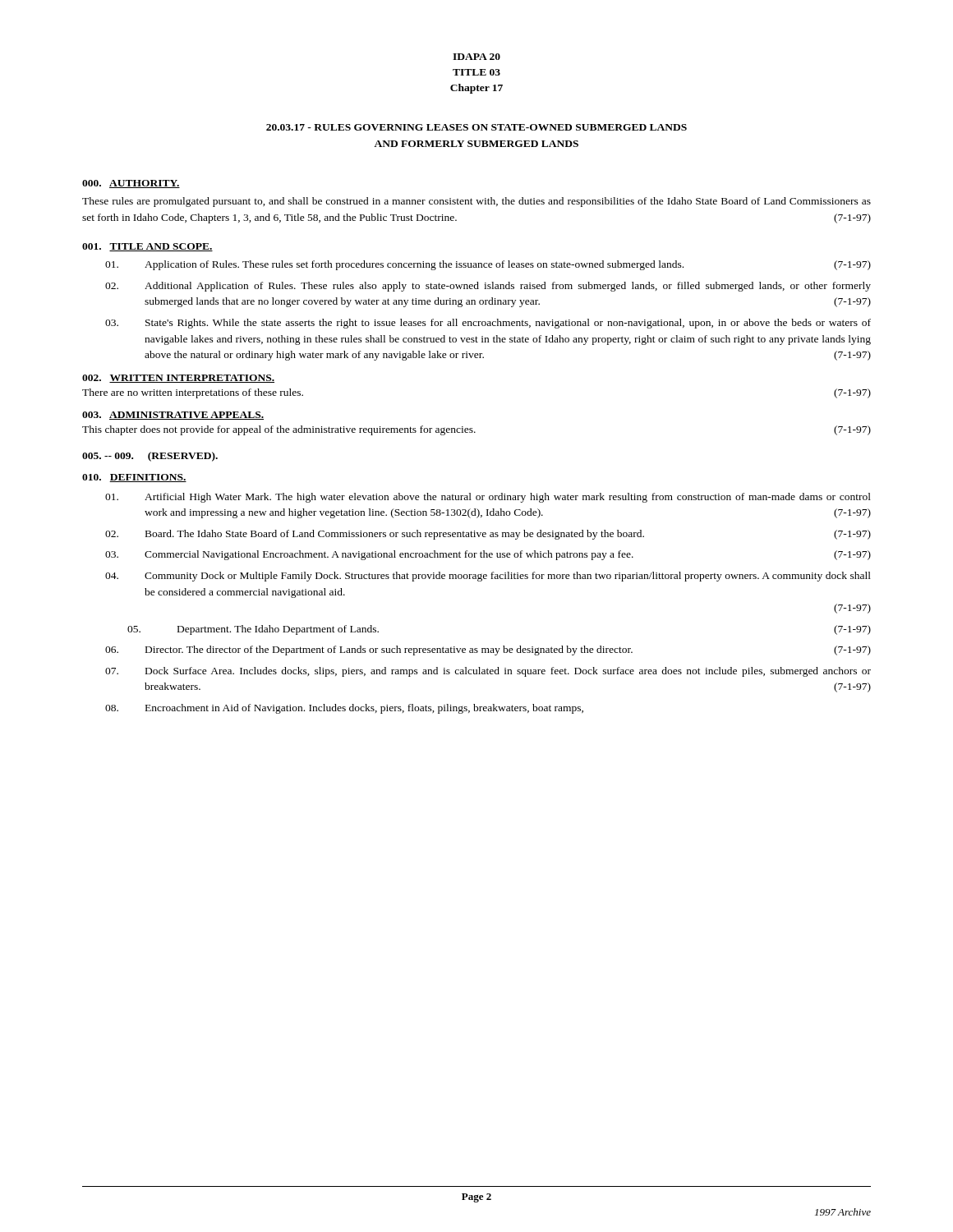Screen dimensions: 1232x953
Task: Locate the block of text that opens with "This chapter does not provide for appeal of"
Action: 476,430
